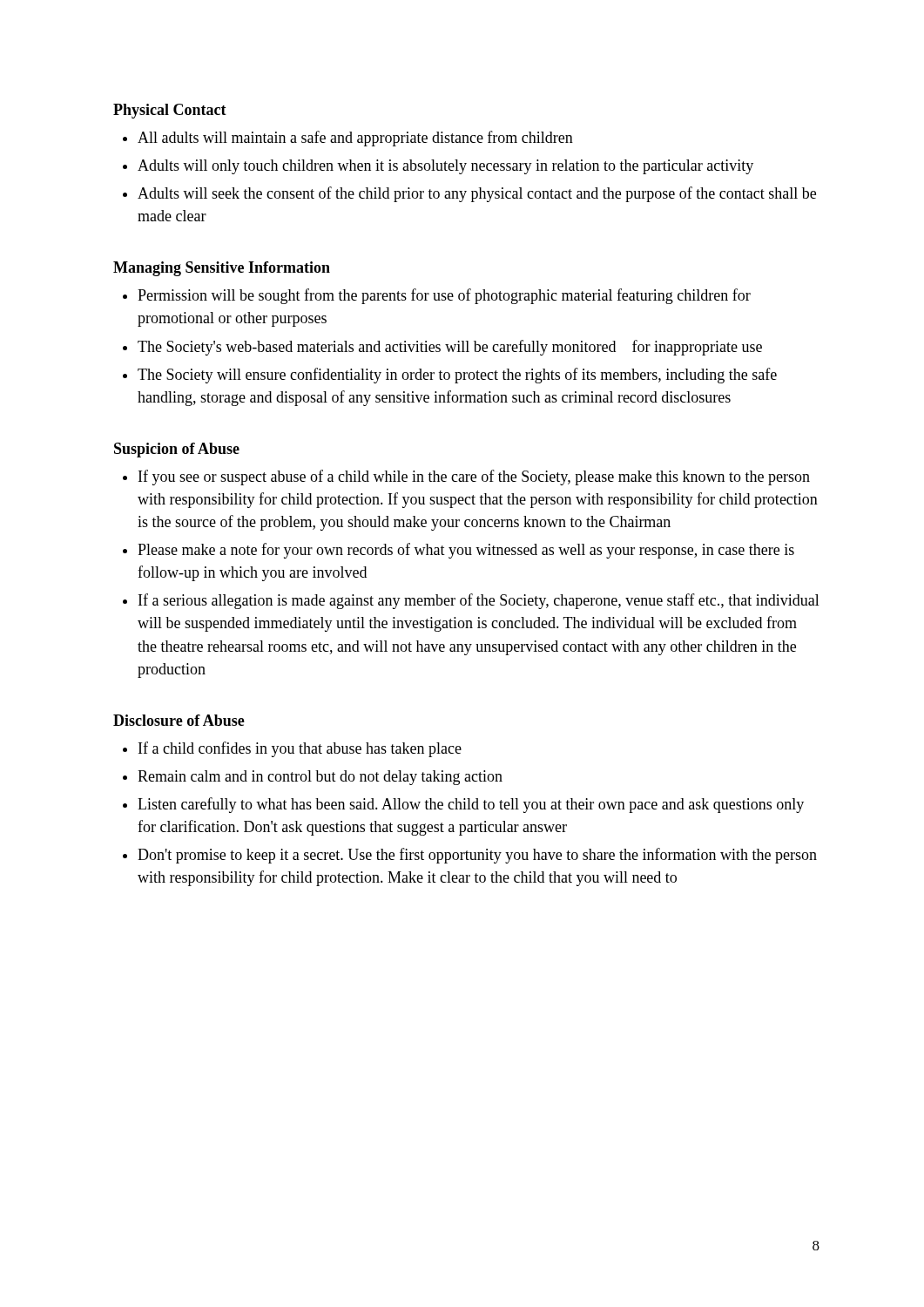The image size is (924, 1307).
Task: Locate the list item with the text "If a child confides in you that abuse"
Action: tap(300, 748)
